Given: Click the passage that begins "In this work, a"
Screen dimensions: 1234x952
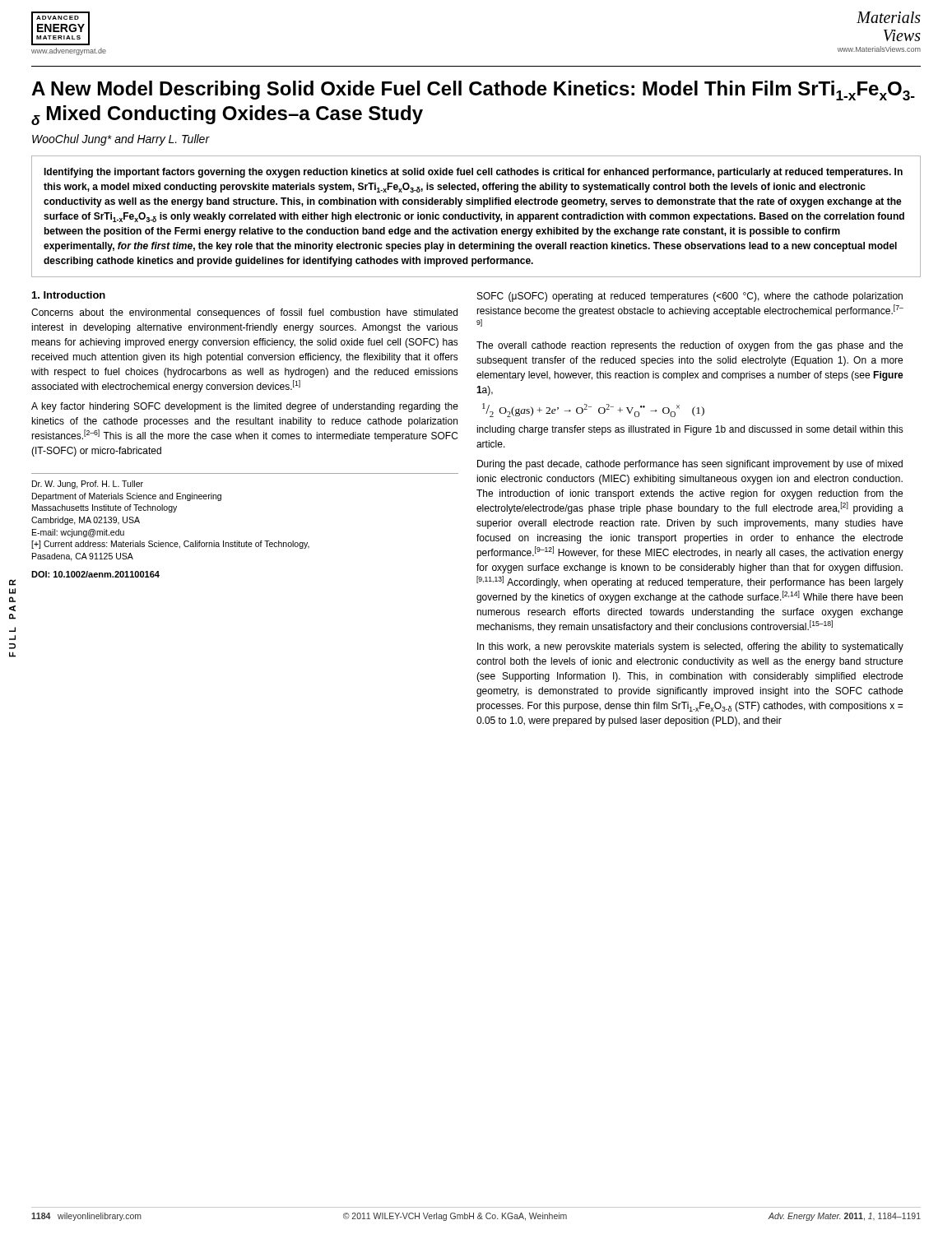Looking at the screenshot, I should (x=690, y=684).
